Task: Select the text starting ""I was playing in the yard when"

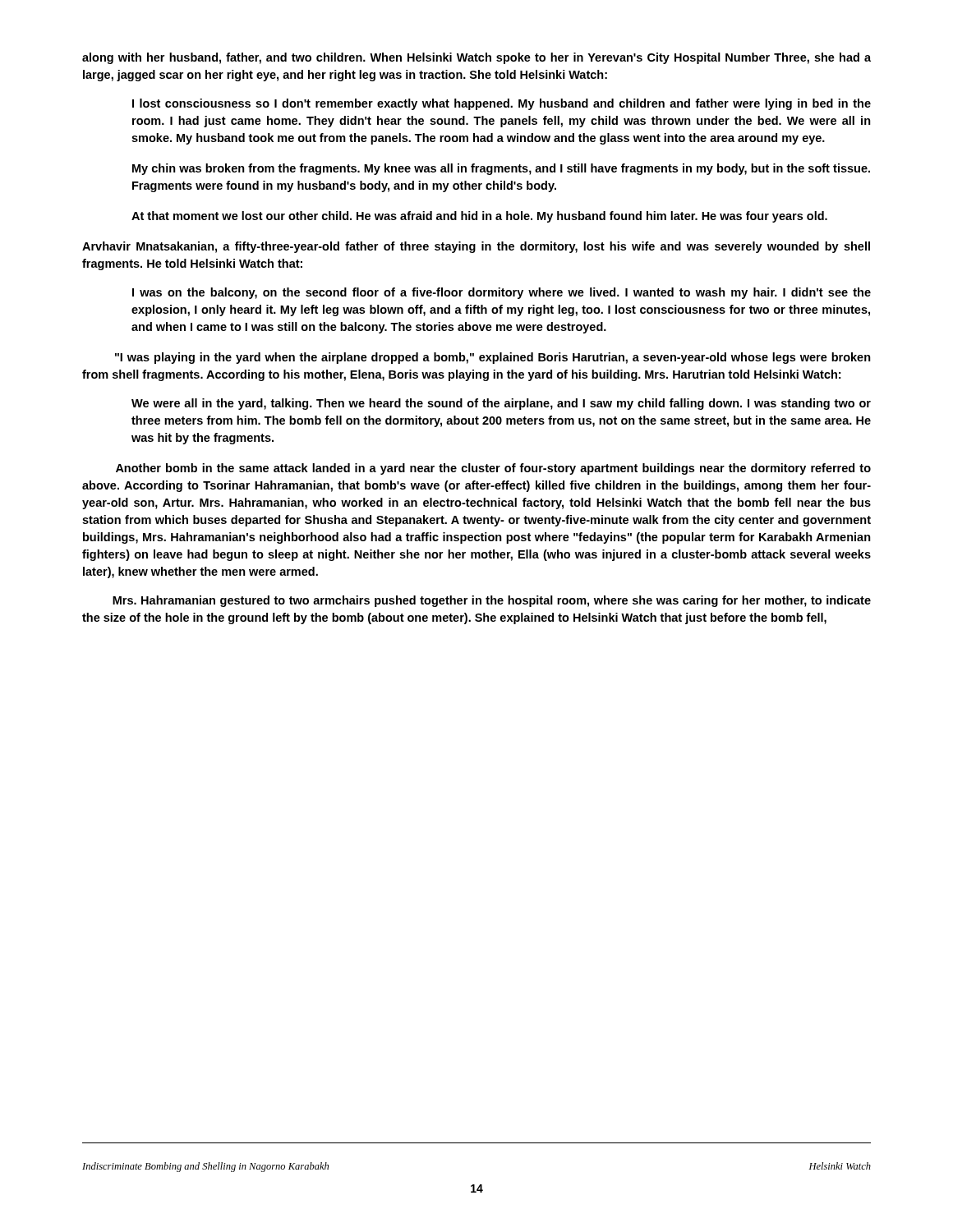Action: [x=476, y=366]
